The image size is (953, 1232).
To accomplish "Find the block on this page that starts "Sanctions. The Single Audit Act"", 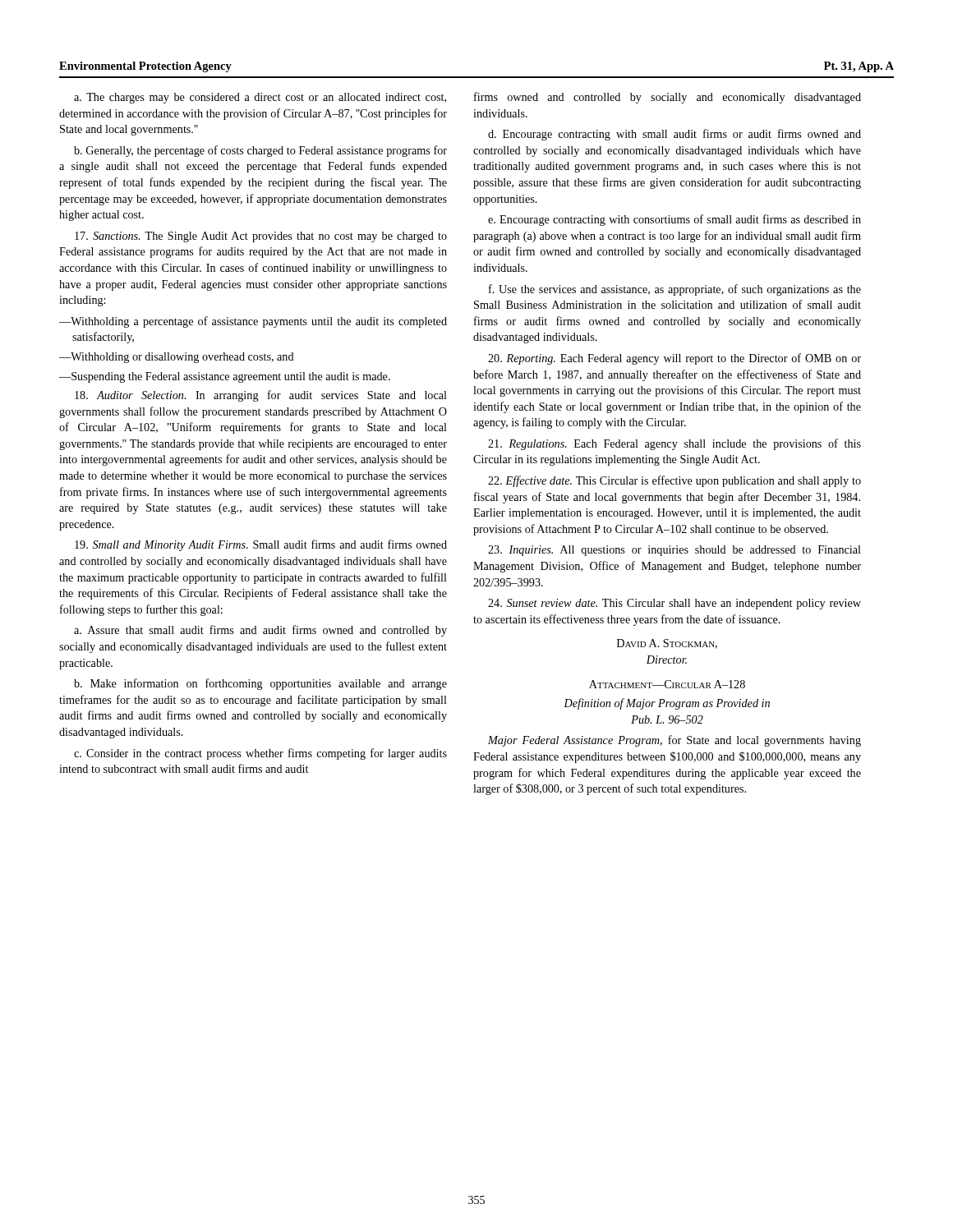I will [253, 268].
